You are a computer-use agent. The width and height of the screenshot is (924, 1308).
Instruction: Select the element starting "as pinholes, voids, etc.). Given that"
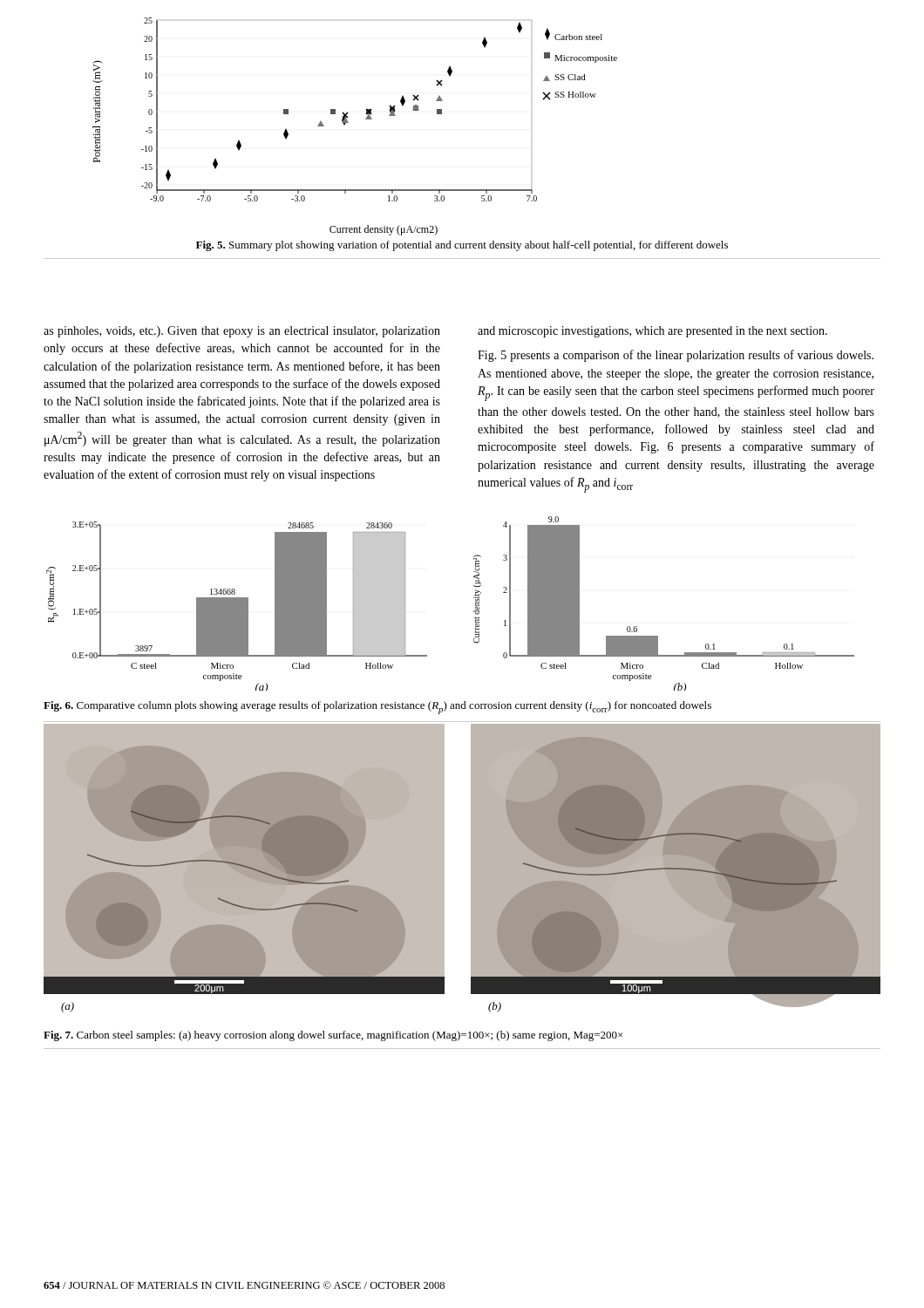(242, 403)
